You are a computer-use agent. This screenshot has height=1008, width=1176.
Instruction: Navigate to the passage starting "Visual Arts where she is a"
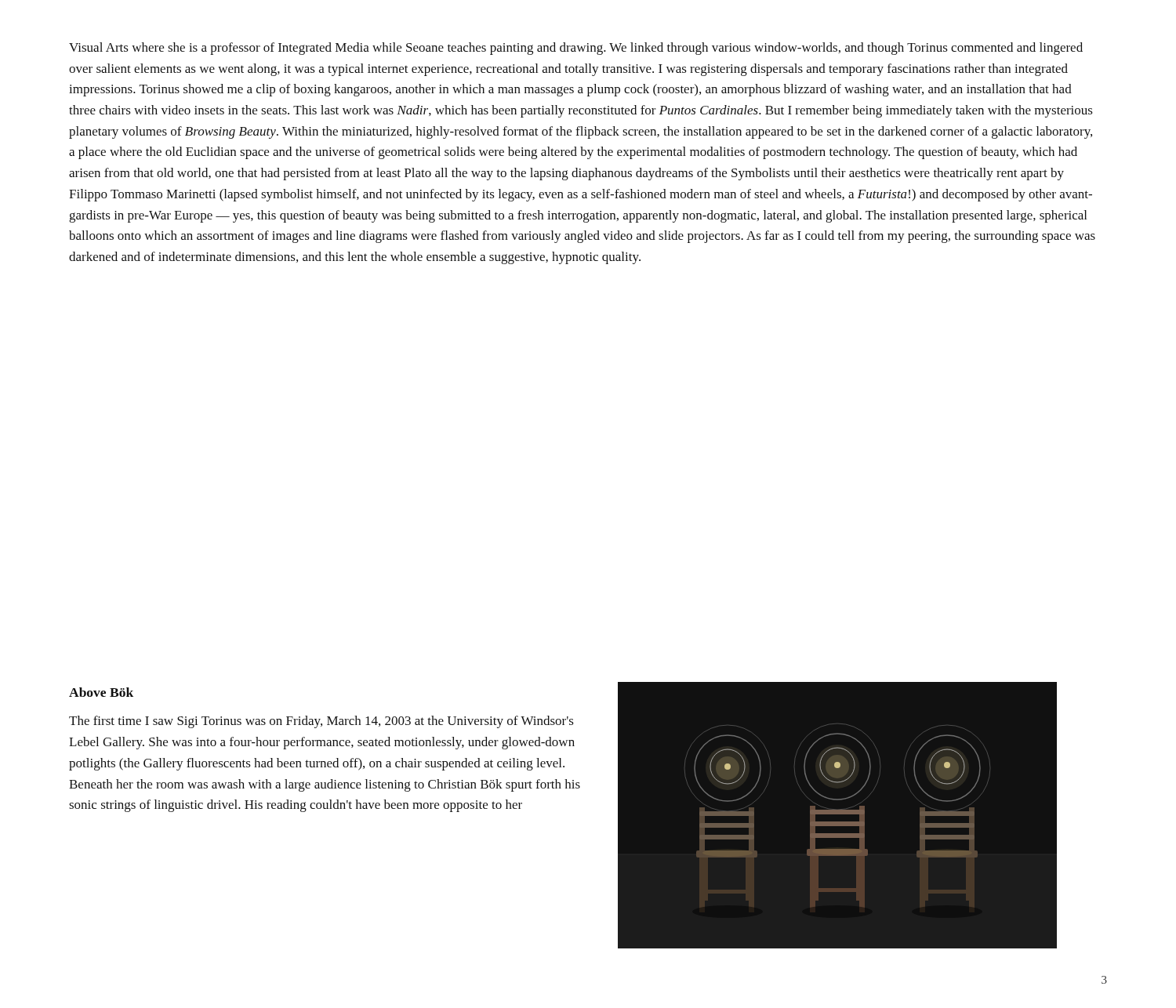click(x=582, y=152)
